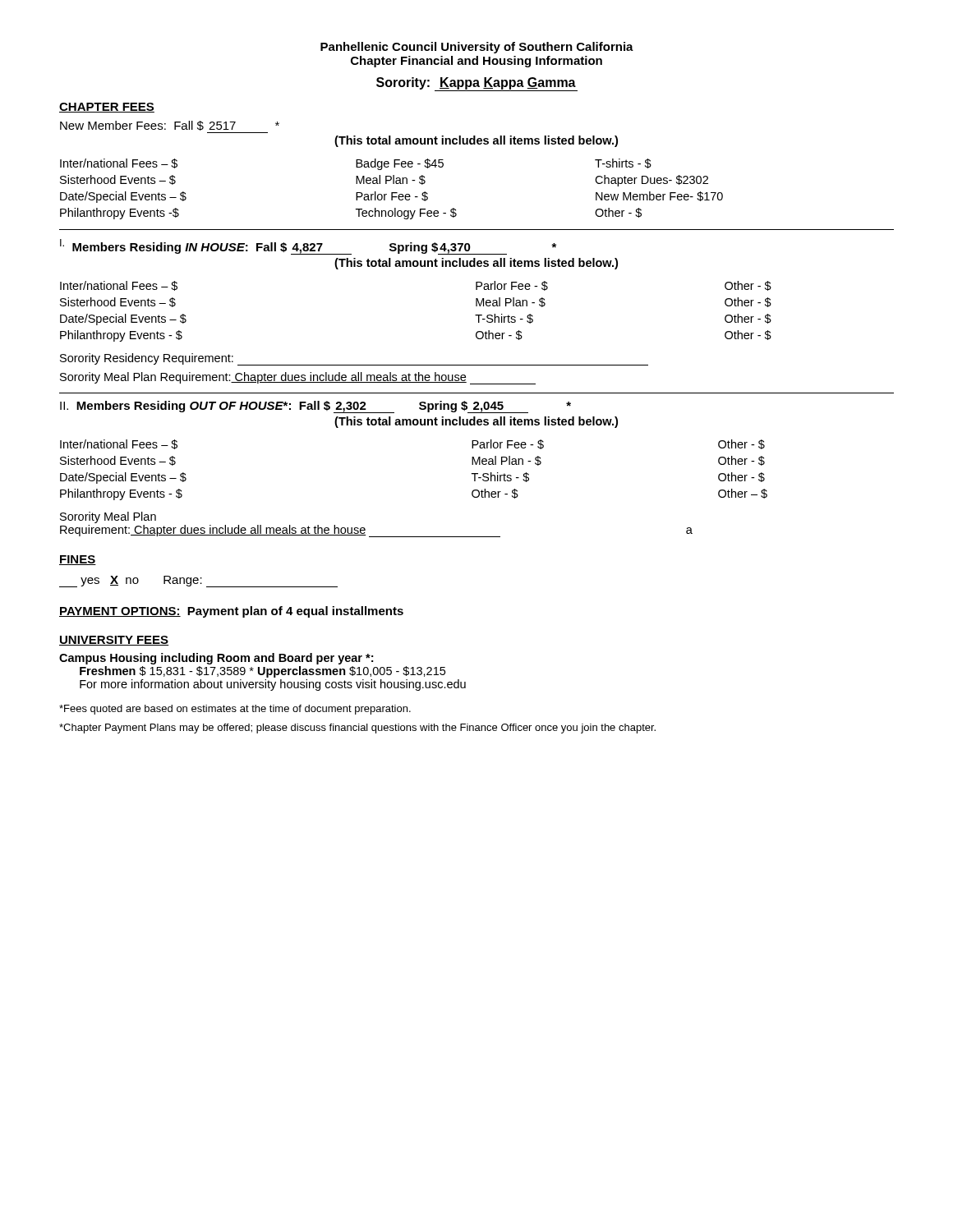Click on the table containing "Other – $"
Screen dimensions: 1232x953
(476, 469)
